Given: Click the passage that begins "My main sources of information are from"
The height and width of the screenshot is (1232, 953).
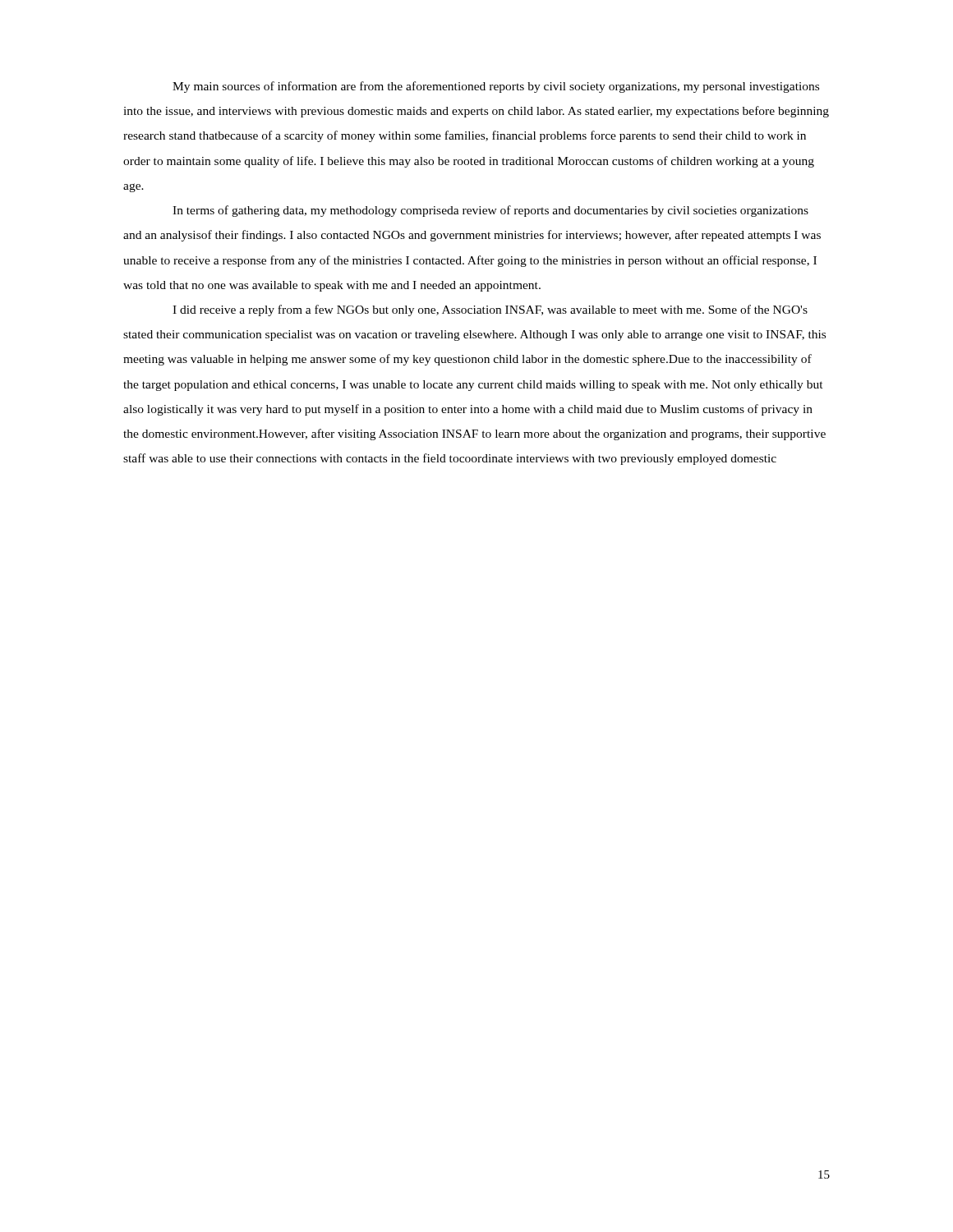Looking at the screenshot, I should tap(476, 136).
